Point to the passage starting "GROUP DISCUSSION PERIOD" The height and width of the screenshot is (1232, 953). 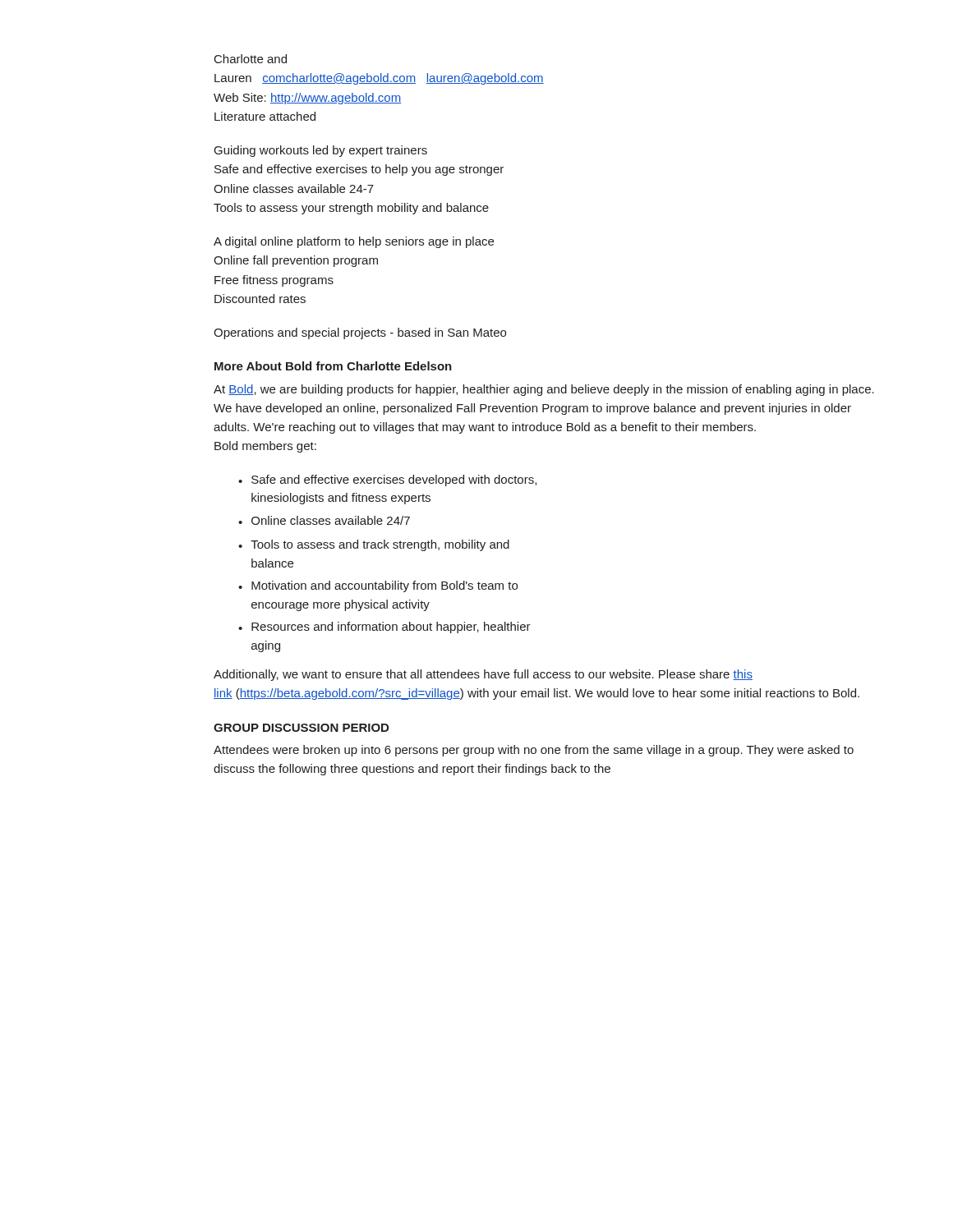click(x=301, y=727)
